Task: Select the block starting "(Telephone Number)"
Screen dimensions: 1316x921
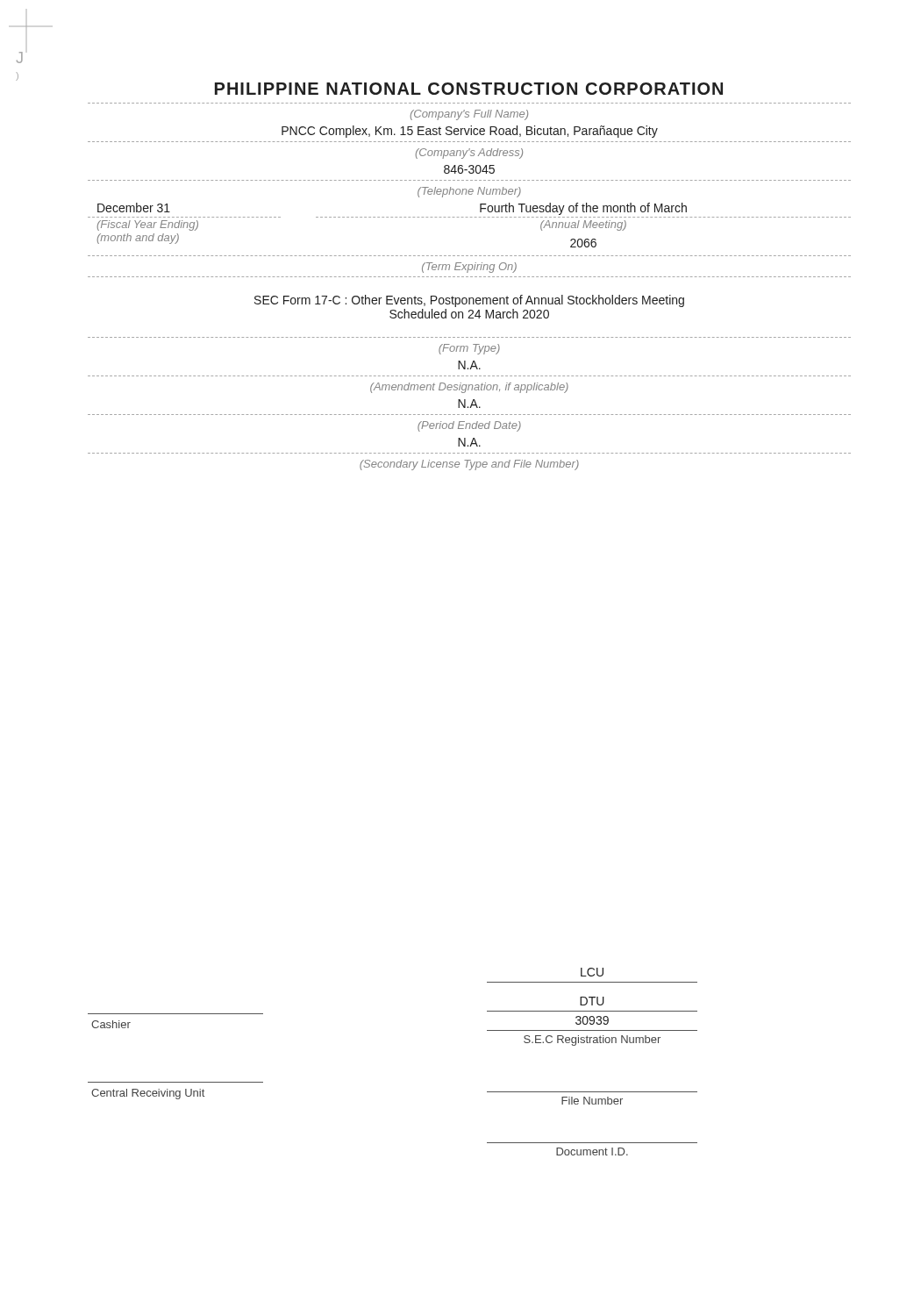Action: click(469, 191)
